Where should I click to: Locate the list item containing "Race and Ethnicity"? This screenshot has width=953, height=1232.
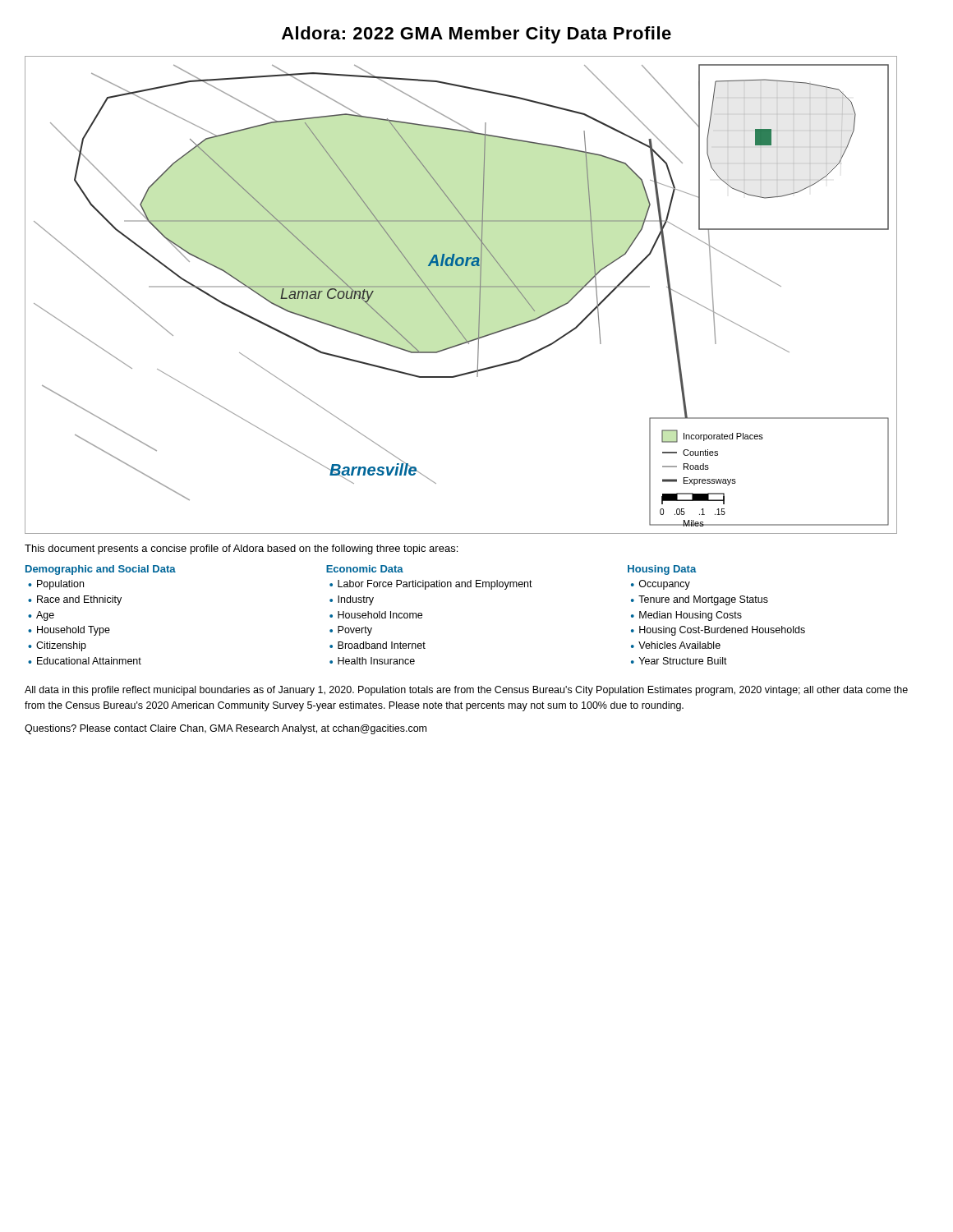(x=79, y=599)
